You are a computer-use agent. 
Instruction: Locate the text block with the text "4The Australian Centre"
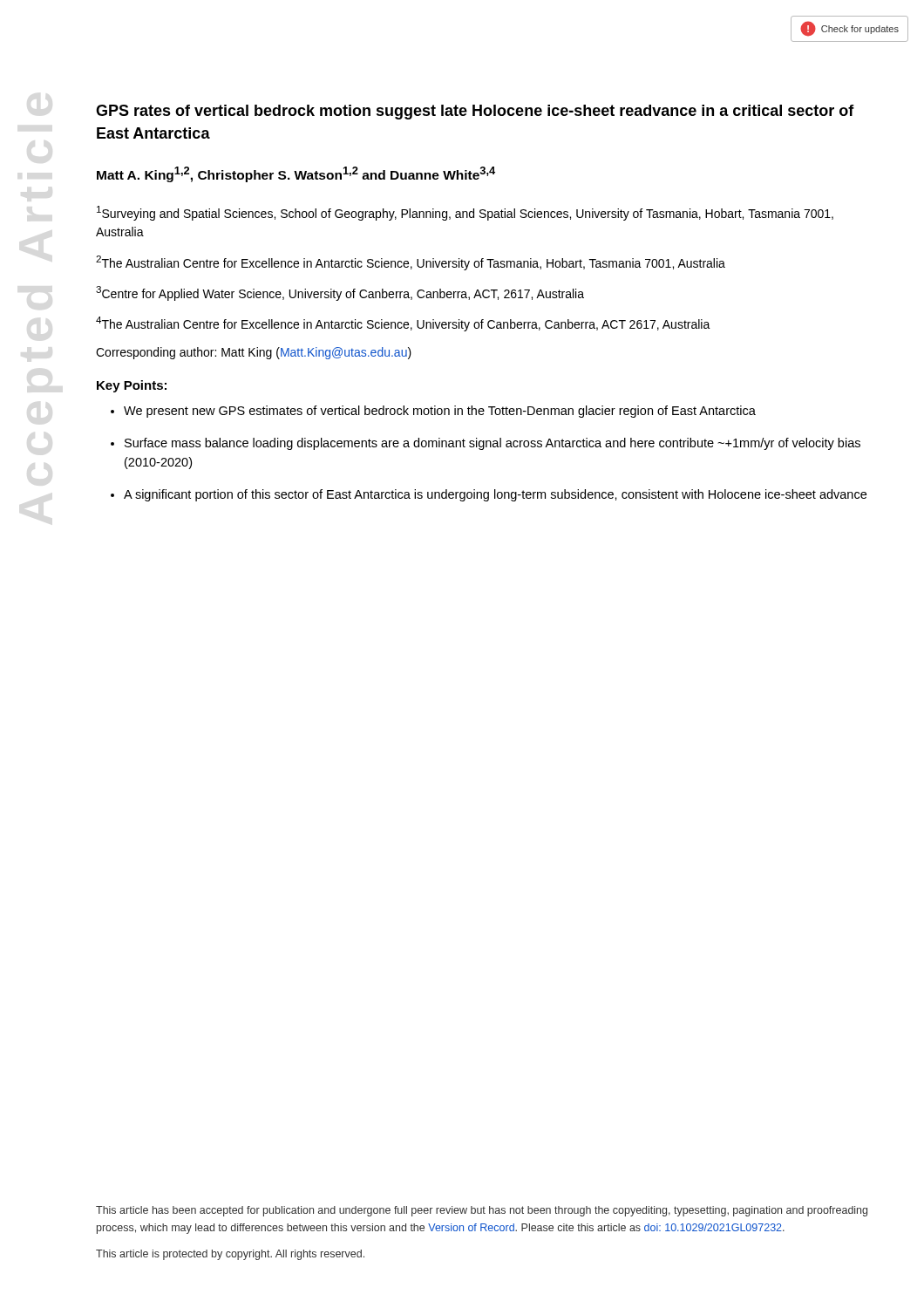(x=403, y=323)
